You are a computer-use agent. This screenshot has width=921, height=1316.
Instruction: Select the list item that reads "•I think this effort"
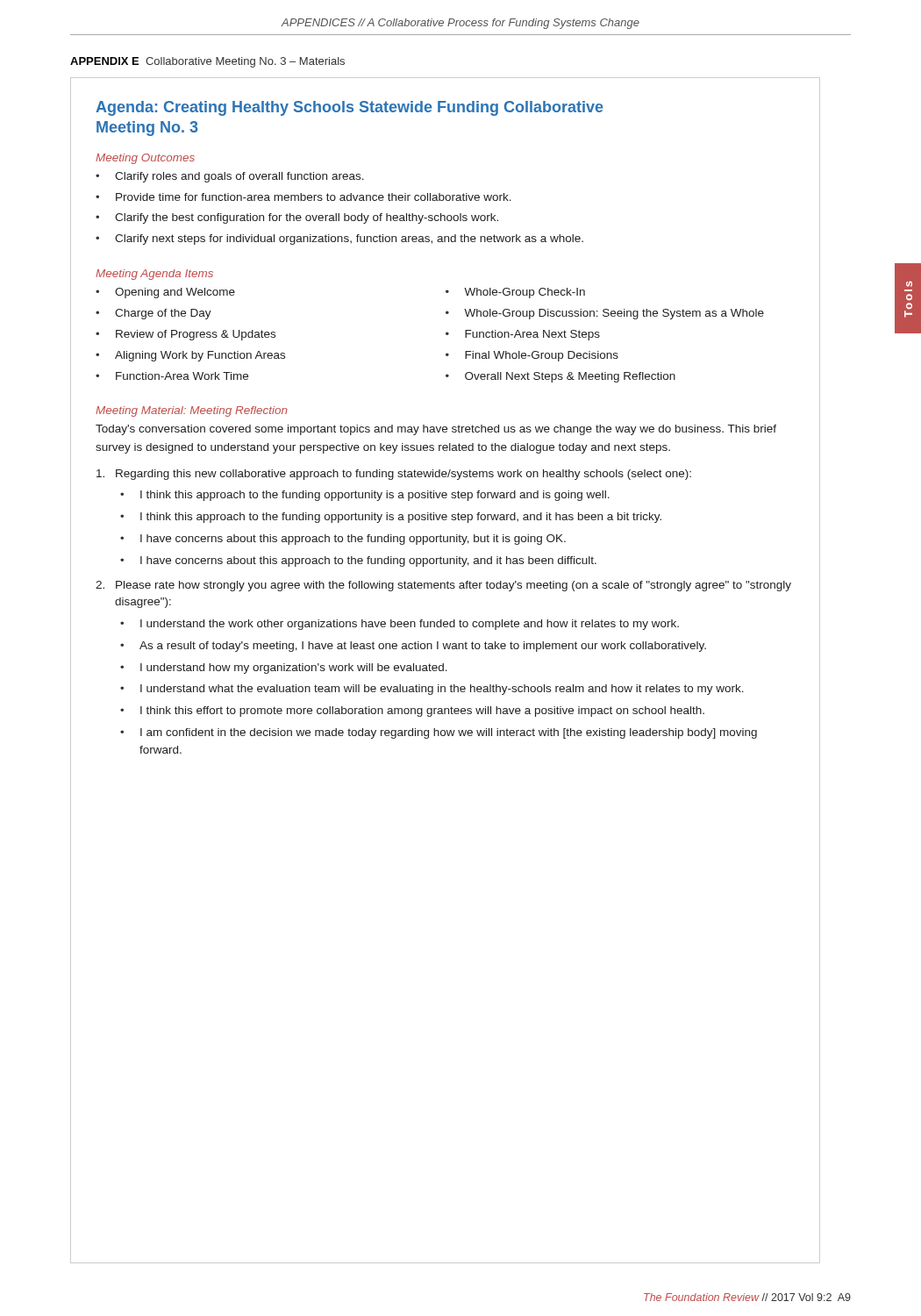click(413, 711)
